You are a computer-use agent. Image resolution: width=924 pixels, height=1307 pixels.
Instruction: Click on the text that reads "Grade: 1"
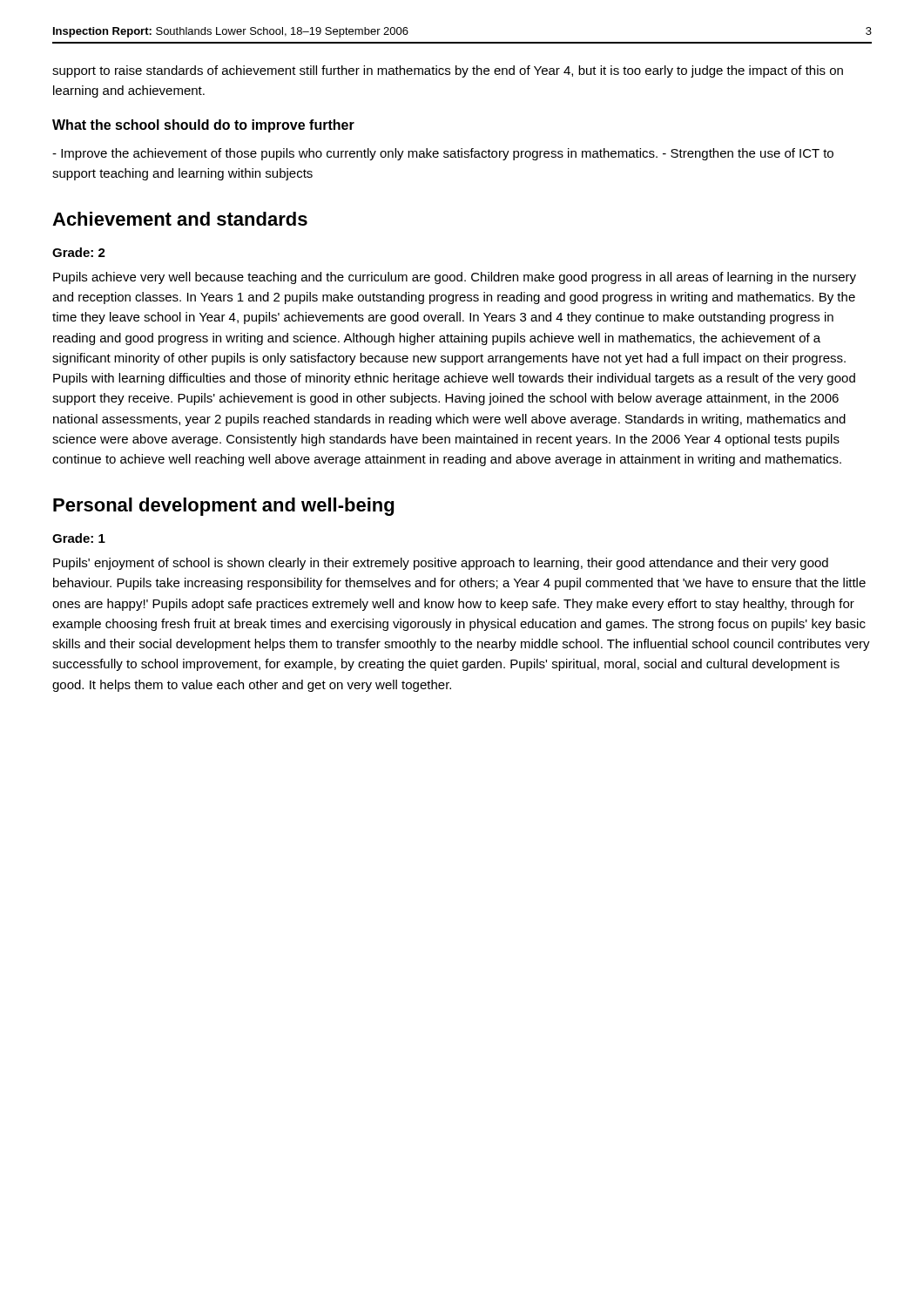[79, 538]
